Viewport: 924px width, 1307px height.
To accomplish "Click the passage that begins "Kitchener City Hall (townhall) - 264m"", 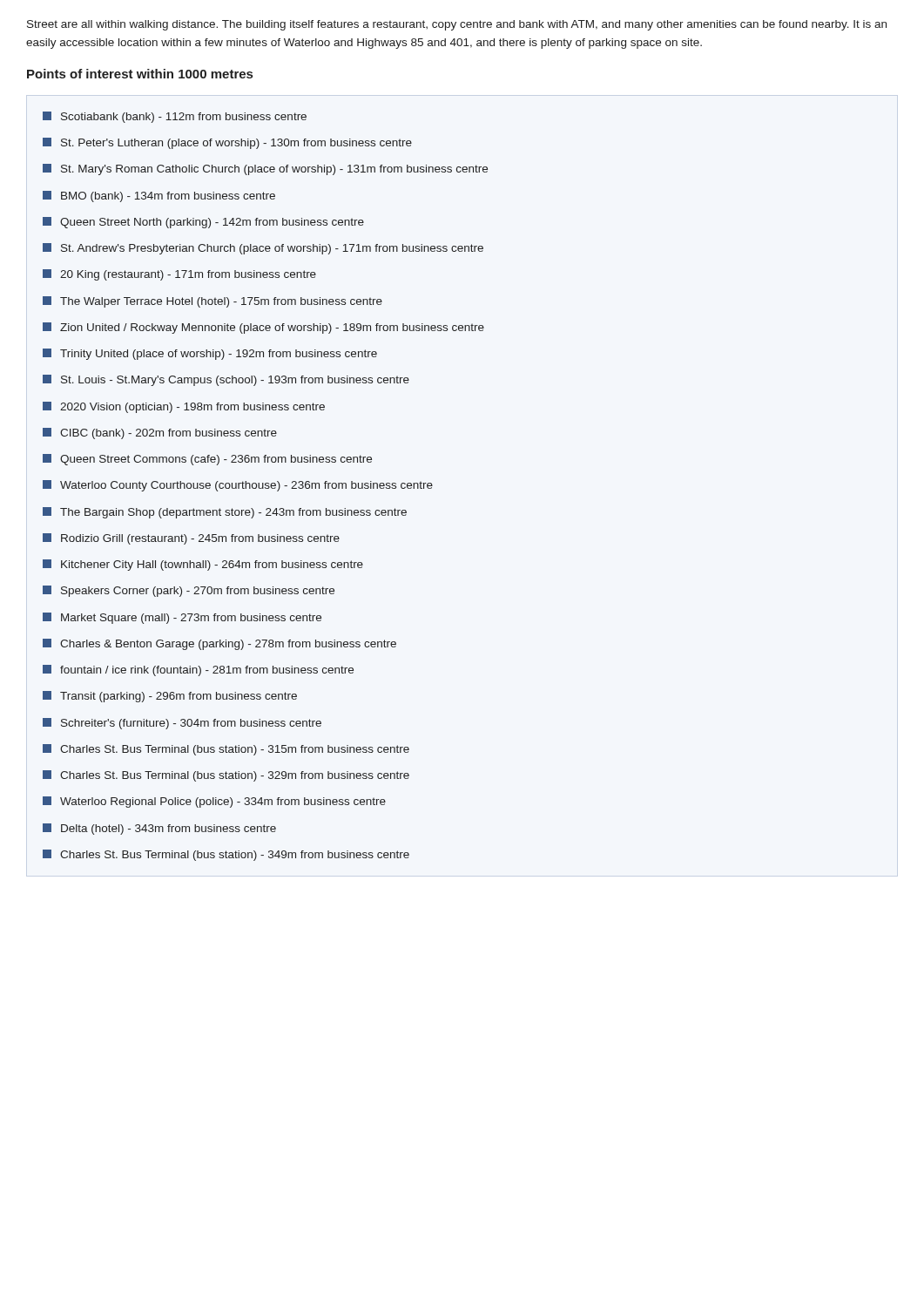I will (203, 565).
